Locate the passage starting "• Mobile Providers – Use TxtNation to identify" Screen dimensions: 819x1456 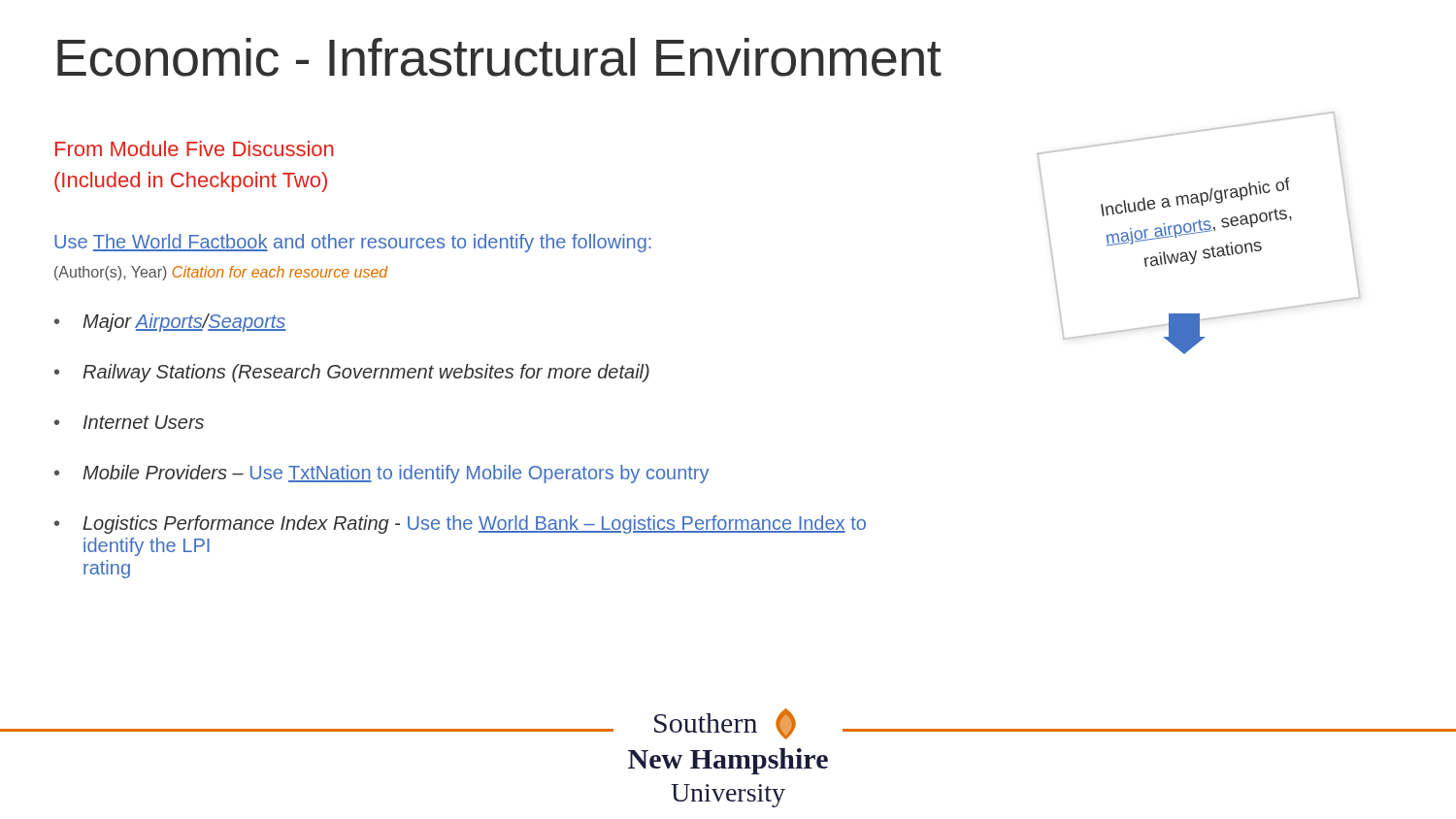point(381,473)
